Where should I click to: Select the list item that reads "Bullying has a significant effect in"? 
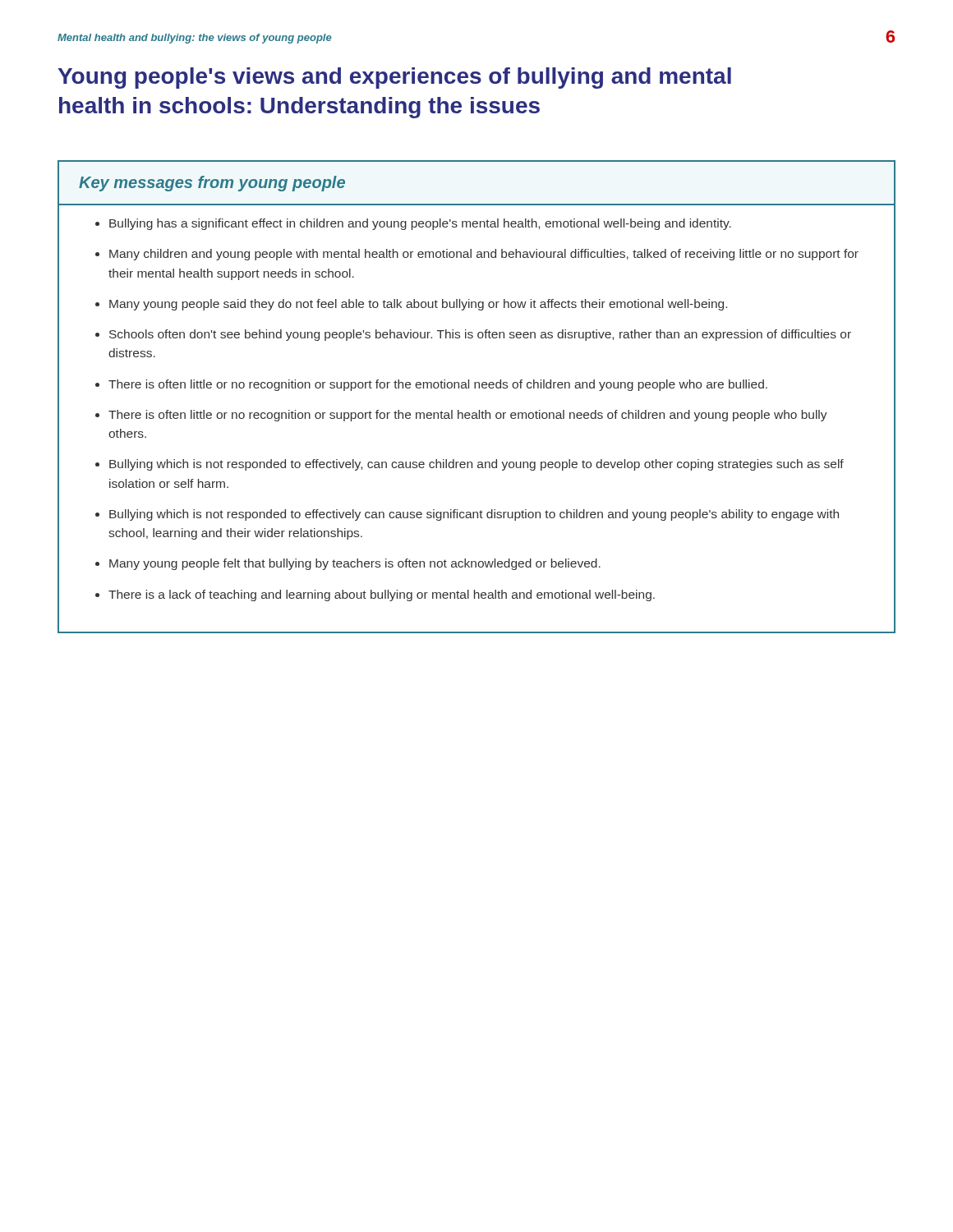420,223
